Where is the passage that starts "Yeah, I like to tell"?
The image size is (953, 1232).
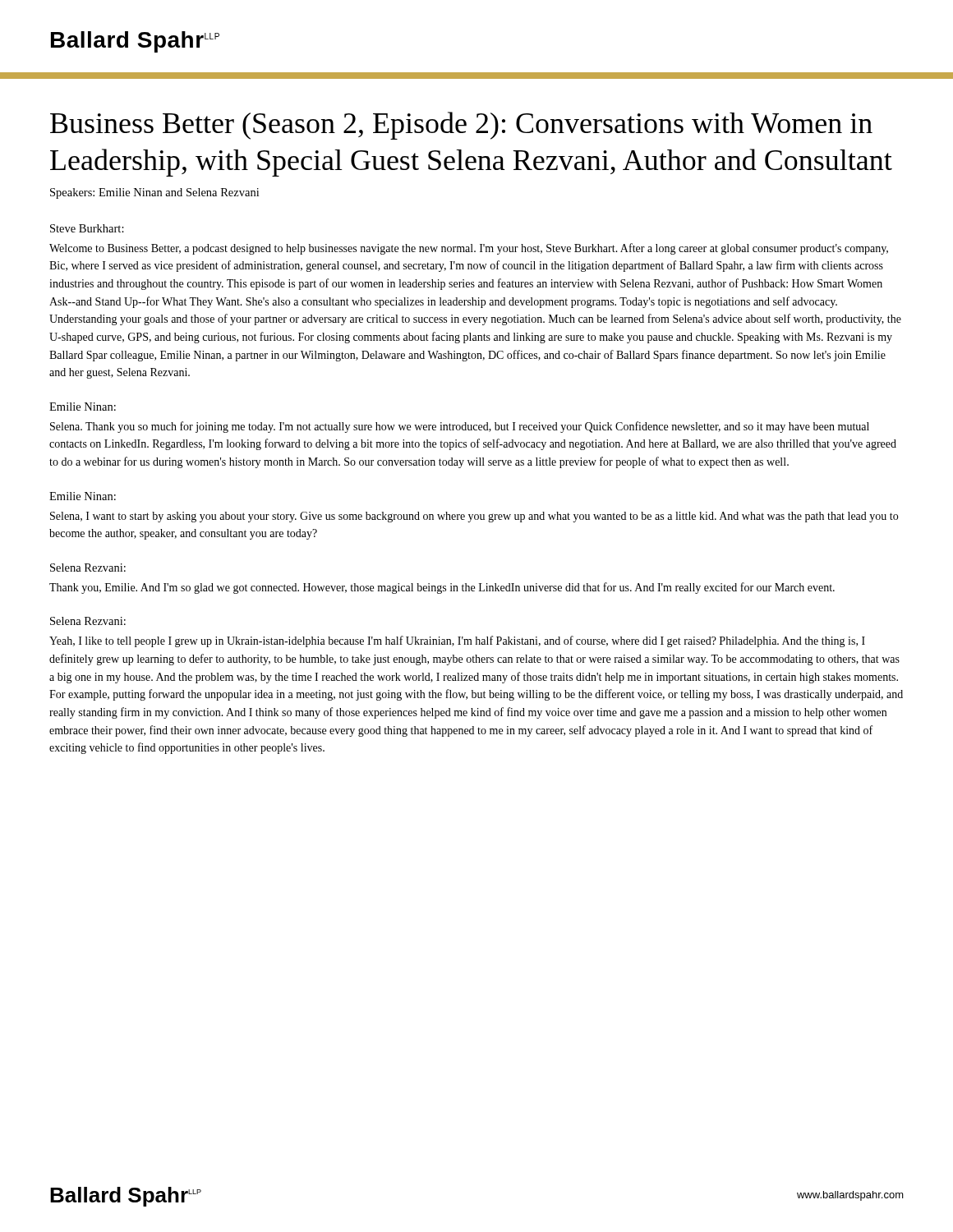point(476,695)
